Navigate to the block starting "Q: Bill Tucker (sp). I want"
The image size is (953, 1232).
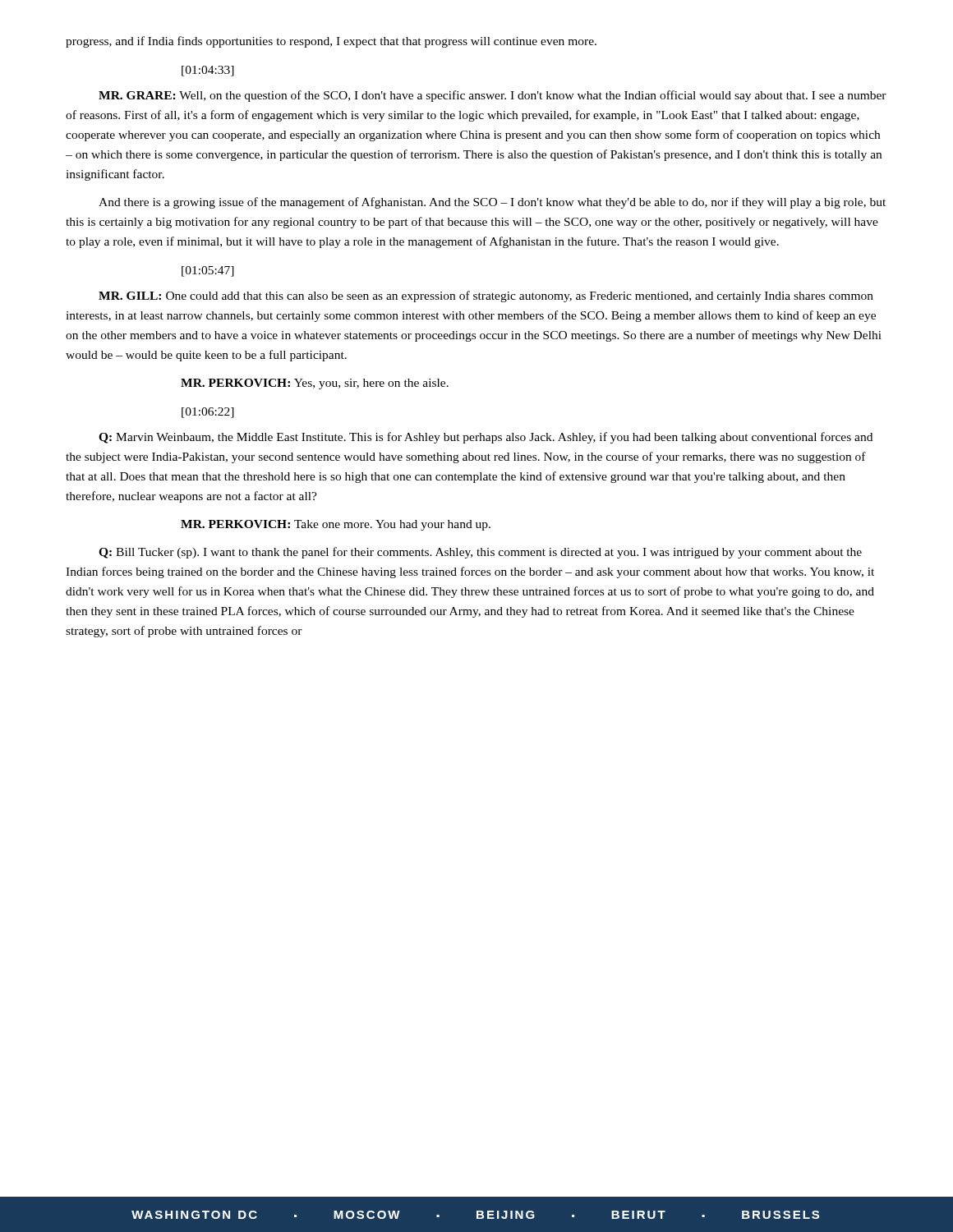(x=470, y=591)
